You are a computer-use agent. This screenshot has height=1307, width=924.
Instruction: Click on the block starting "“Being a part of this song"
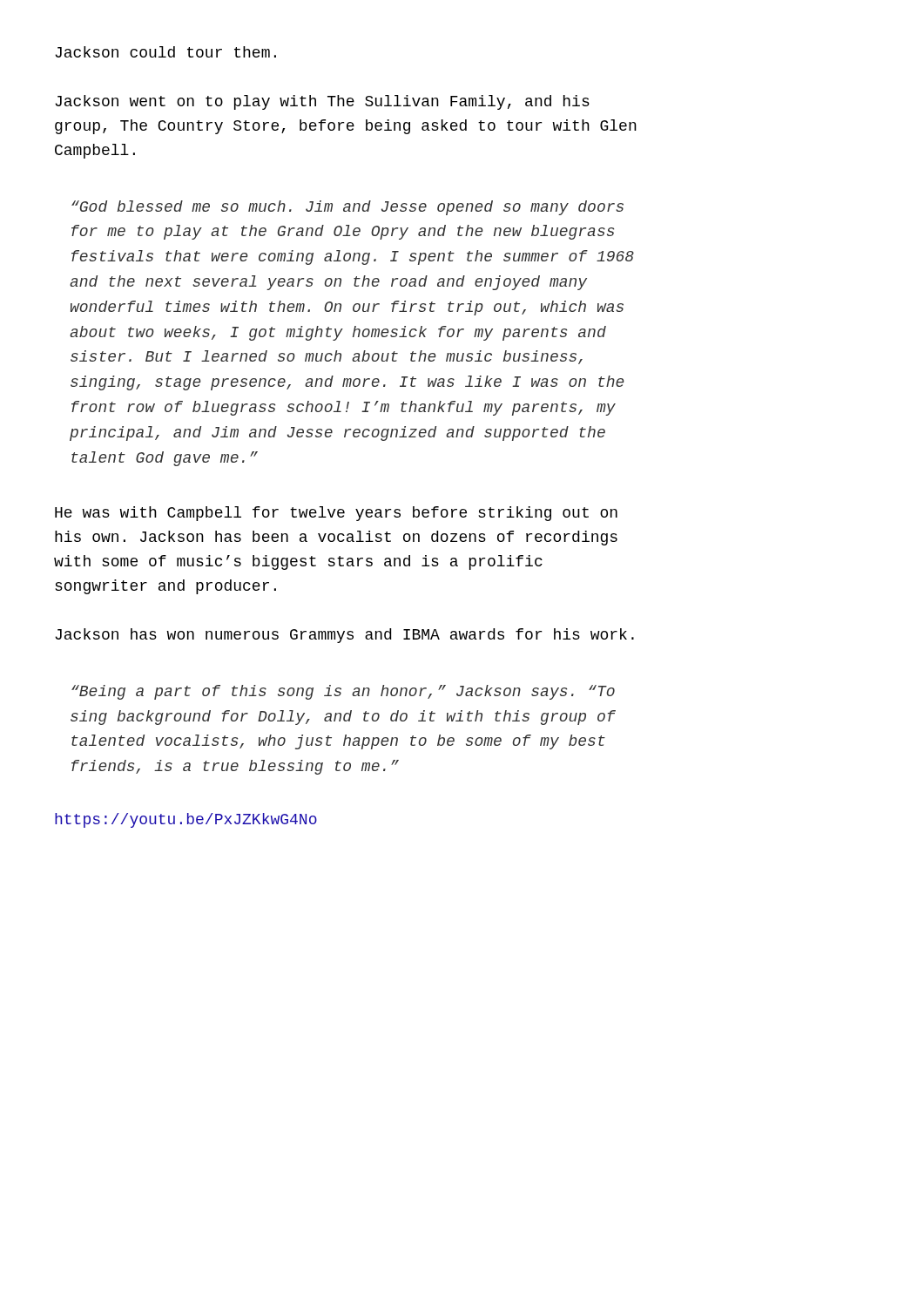coord(342,729)
